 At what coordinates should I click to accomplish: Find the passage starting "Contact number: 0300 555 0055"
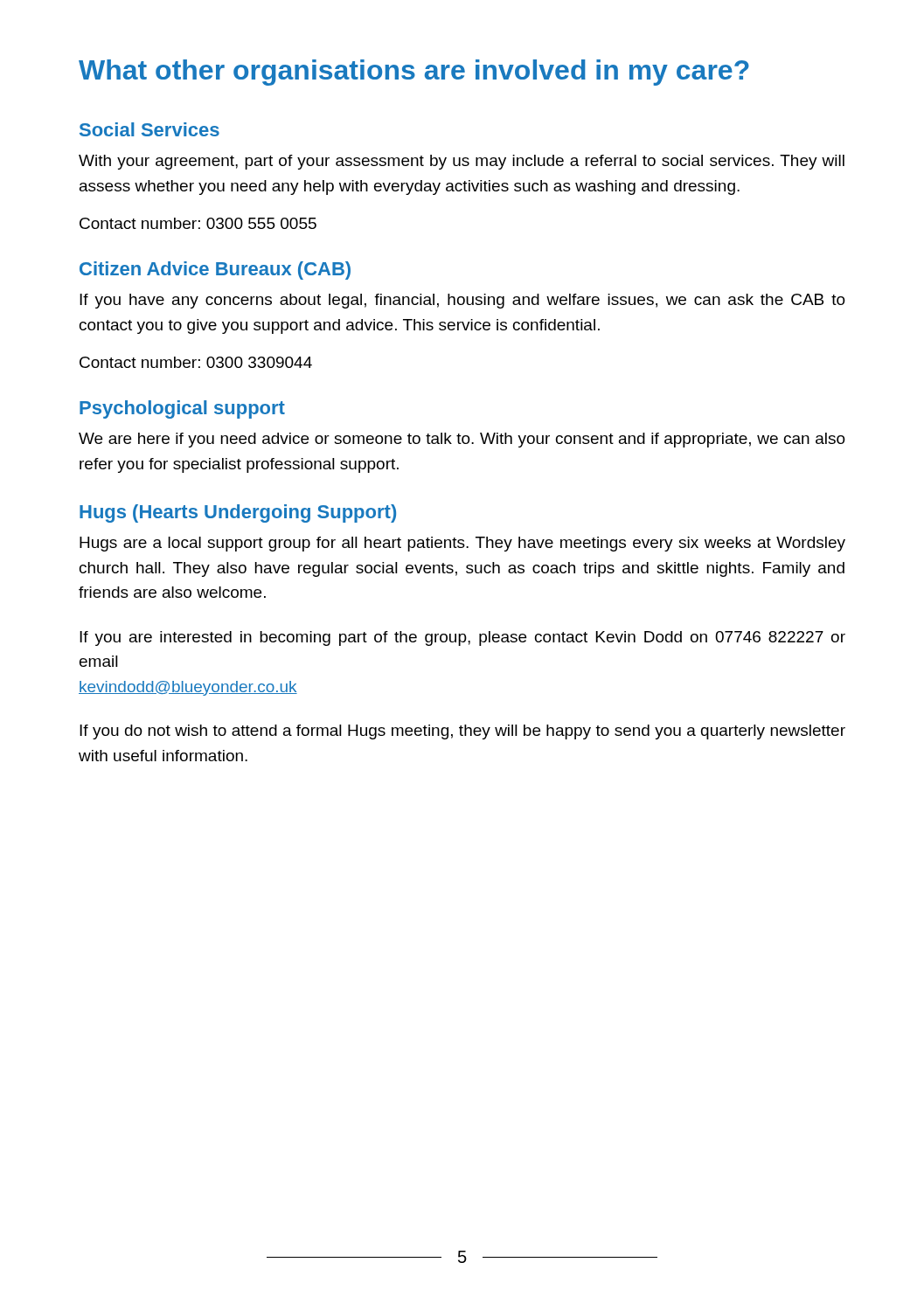[x=198, y=223]
